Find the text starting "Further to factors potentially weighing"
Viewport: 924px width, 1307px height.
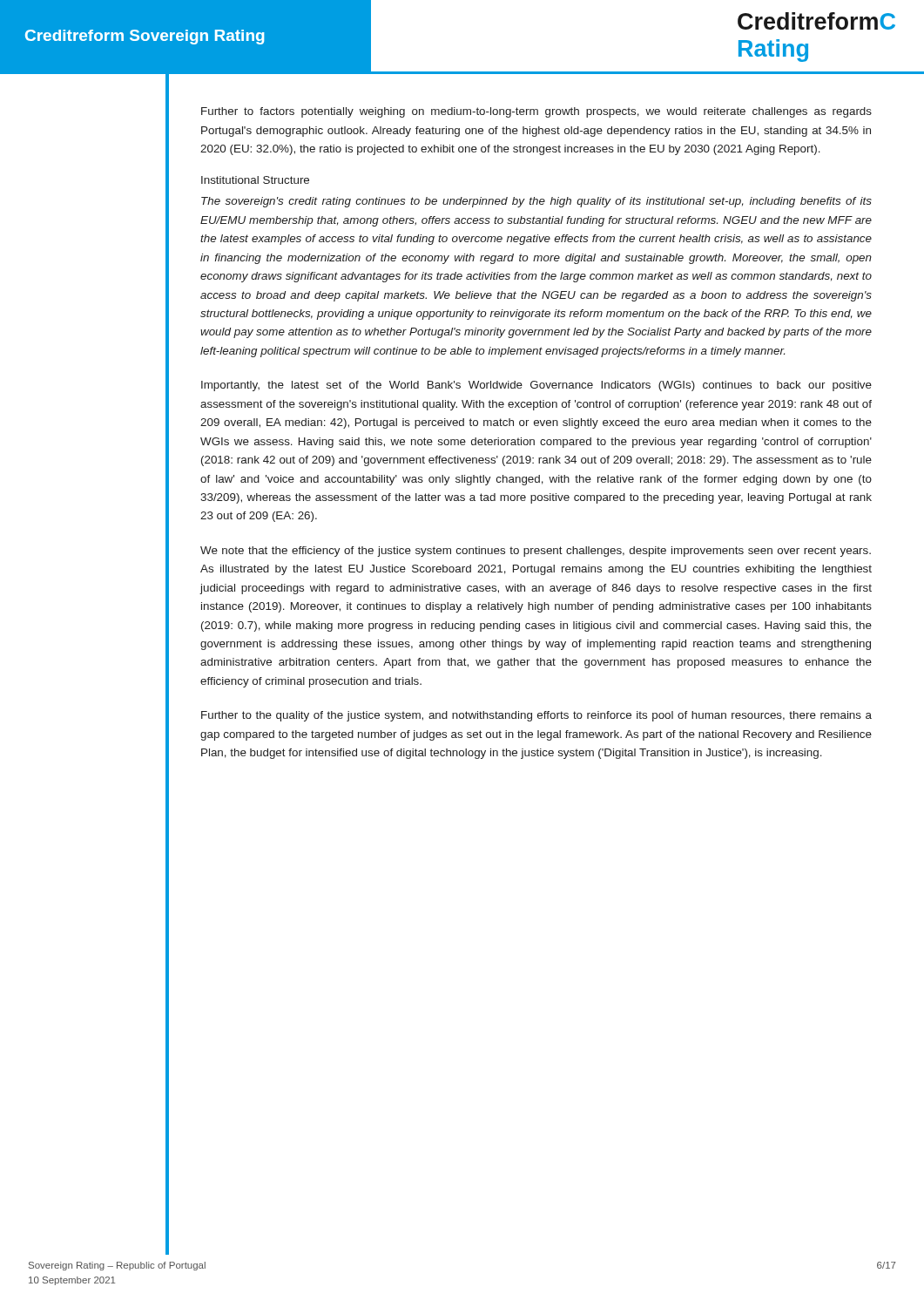coord(536,130)
